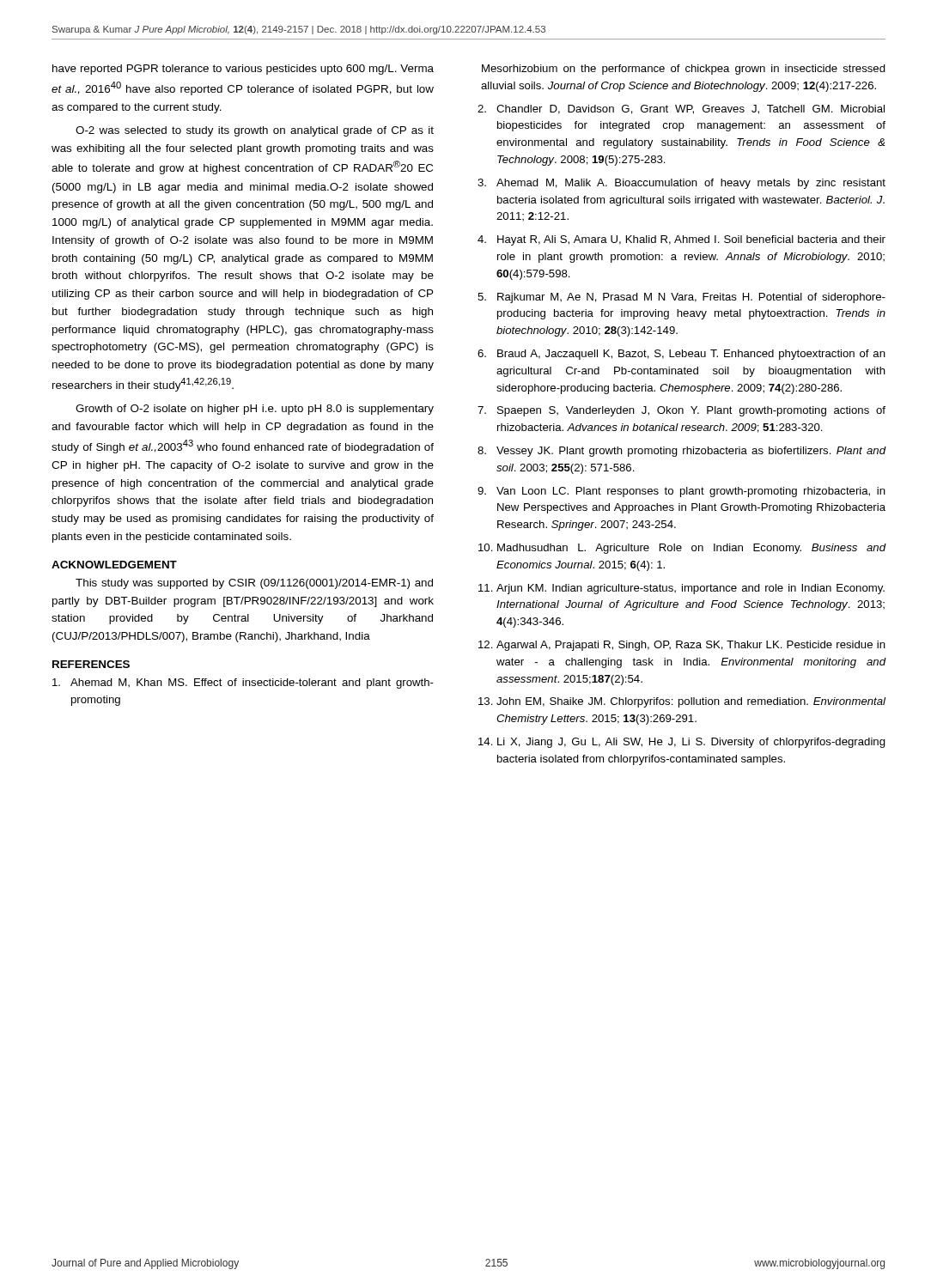The height and width of the screenshot is (1288, 937).
Task: Click on the region starting "14. Li X, Jiang J, Gu L, Ali"
Action: pyautogui.click(x=681, y=750)
